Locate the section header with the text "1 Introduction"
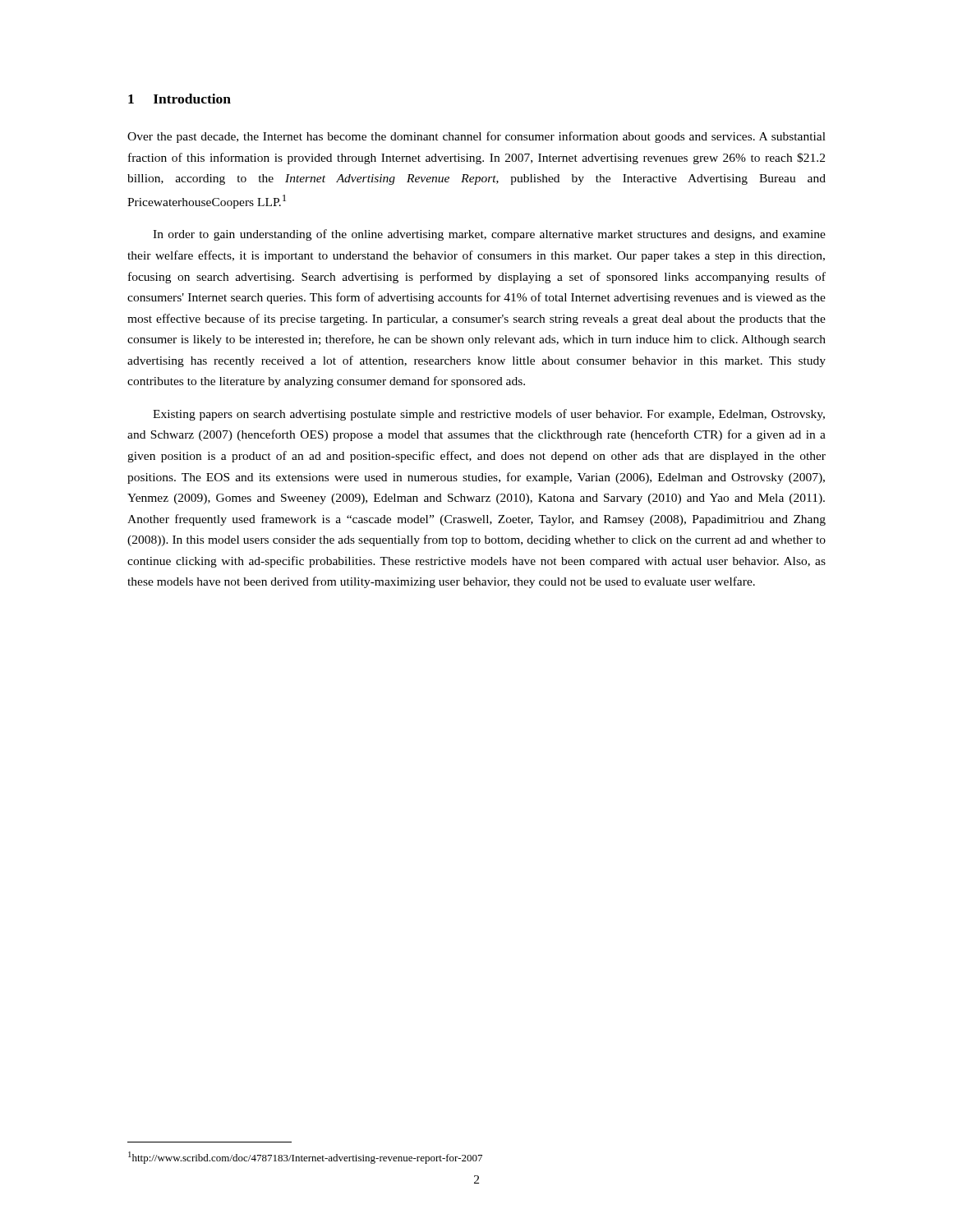Screen dimensions: 1232x953 point(179,99)
